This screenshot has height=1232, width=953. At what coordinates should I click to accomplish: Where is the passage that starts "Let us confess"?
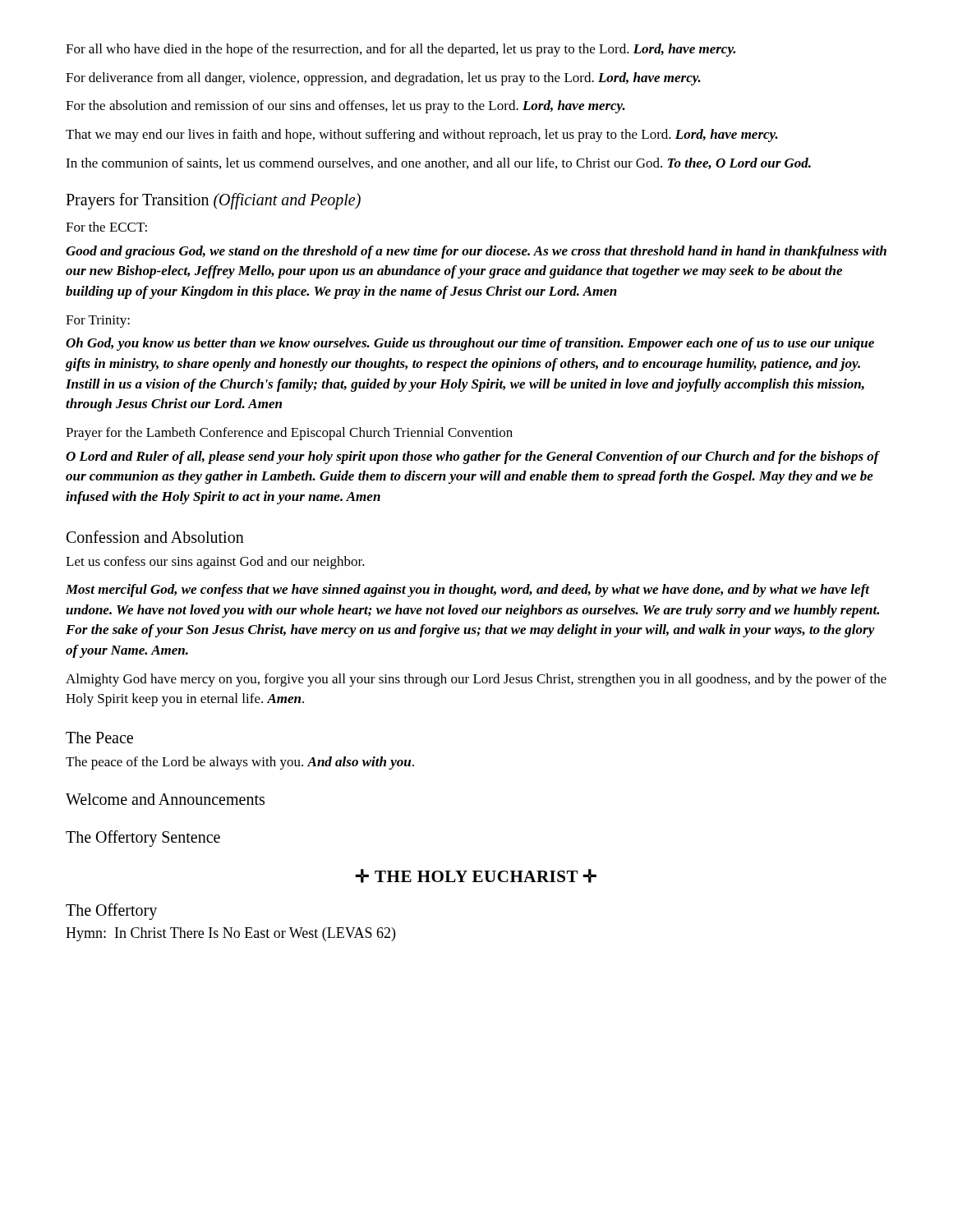[215, 561]
